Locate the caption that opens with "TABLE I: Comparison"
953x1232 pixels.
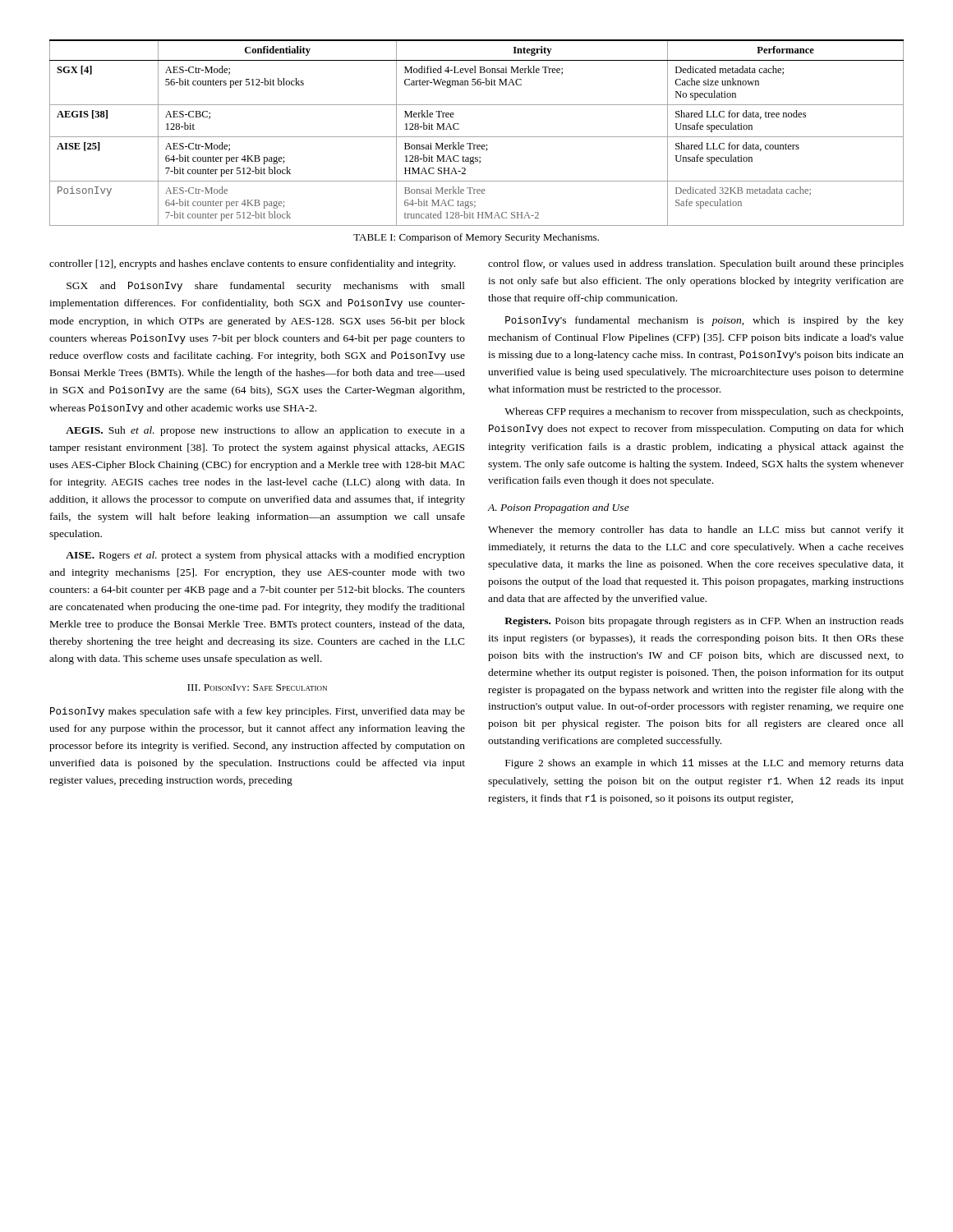pyautogui.click(x=476, y=237)
